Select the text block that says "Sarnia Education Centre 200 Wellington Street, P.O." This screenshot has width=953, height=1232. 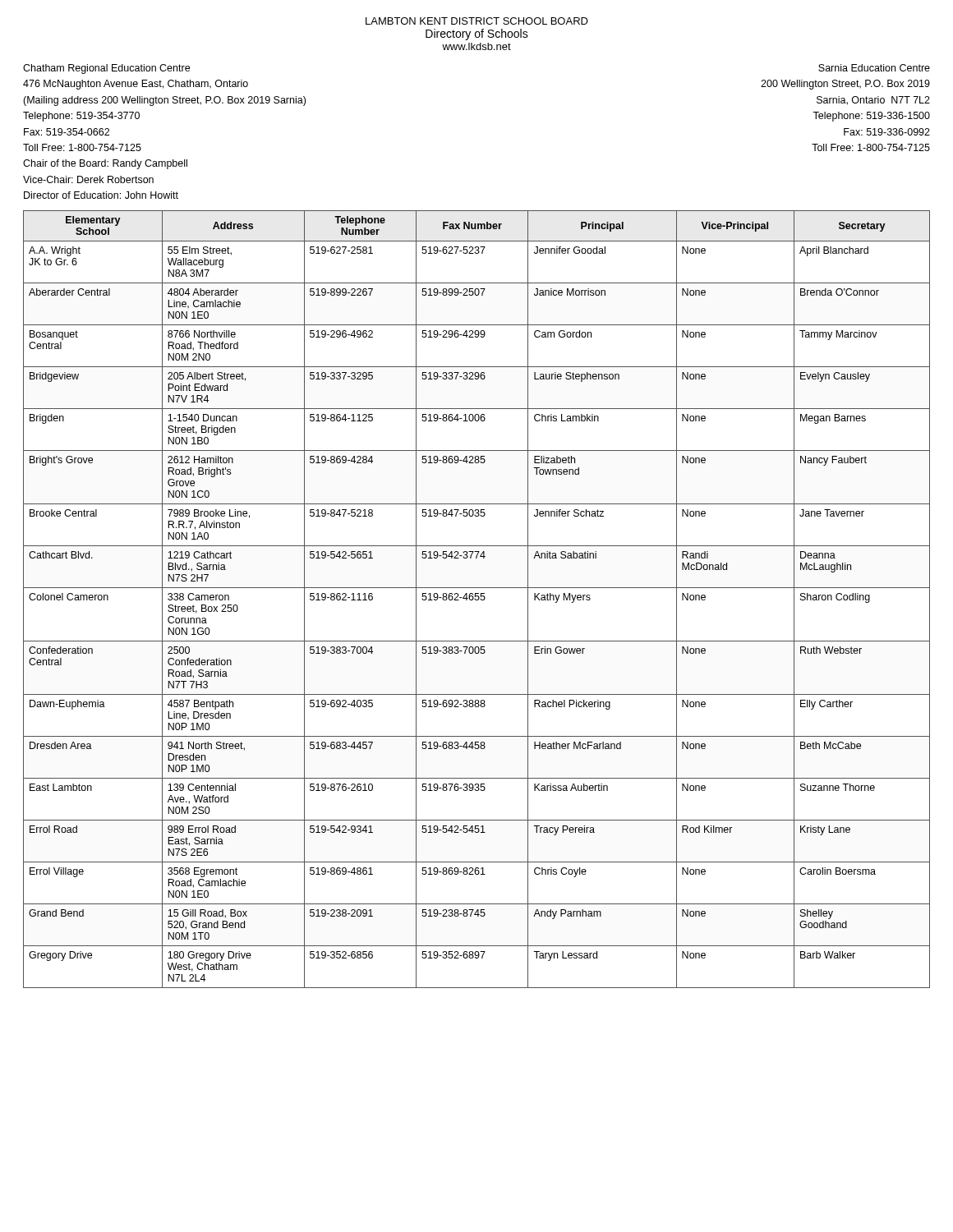tap(845, 108)
